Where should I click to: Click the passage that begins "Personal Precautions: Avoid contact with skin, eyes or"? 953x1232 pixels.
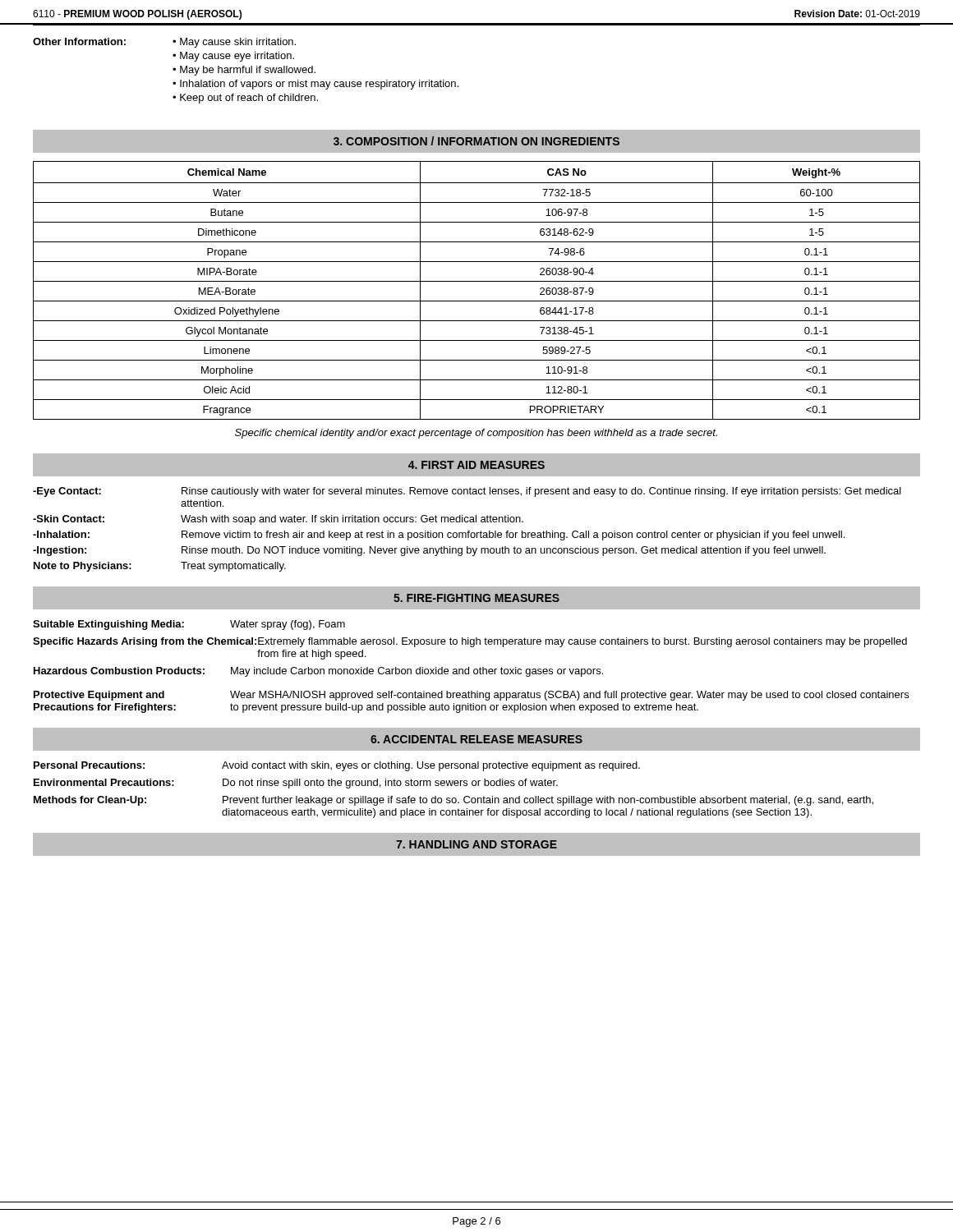click(x=476, y=765)
